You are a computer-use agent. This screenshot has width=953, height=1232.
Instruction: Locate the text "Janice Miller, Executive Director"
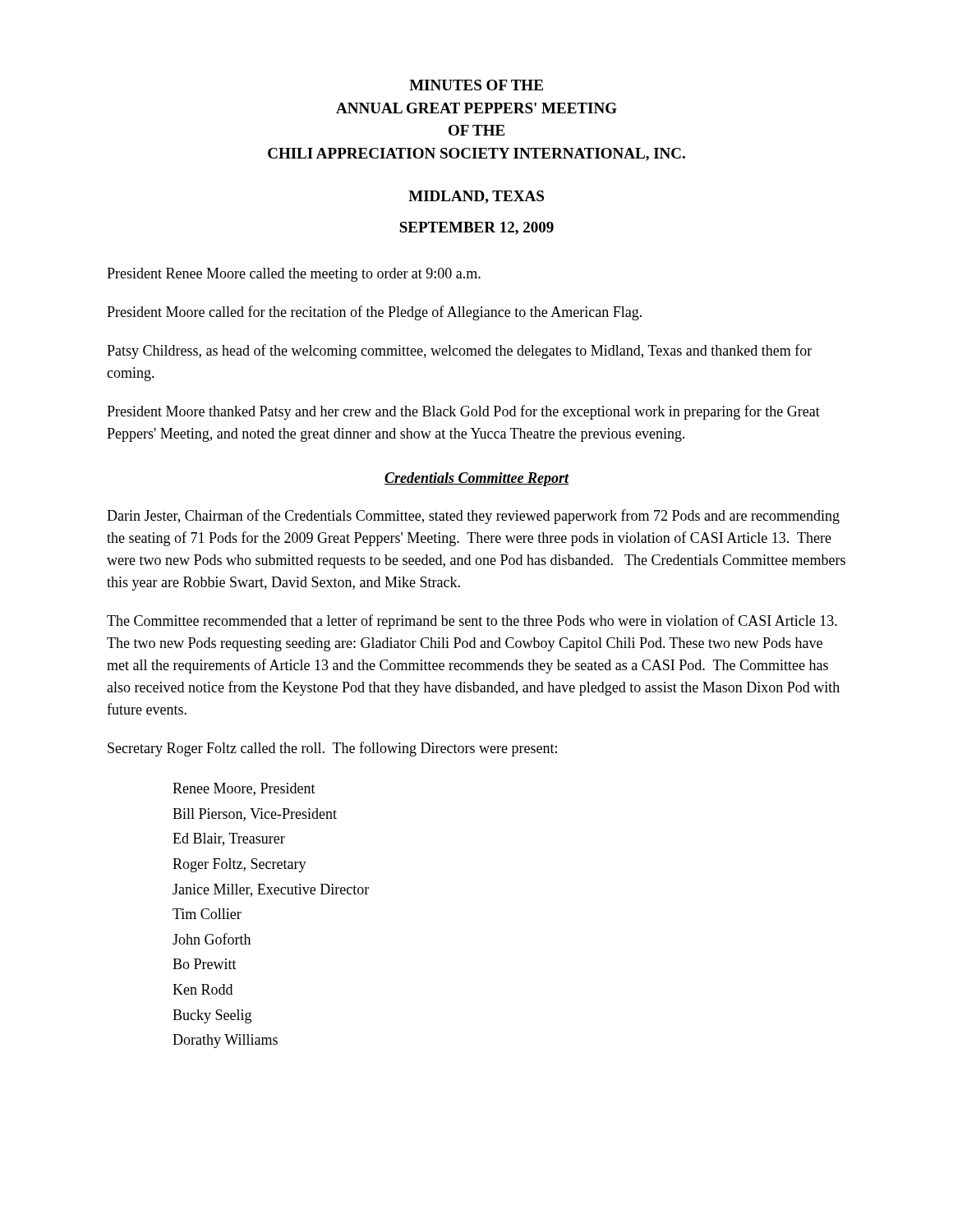(x=271, y=889)
